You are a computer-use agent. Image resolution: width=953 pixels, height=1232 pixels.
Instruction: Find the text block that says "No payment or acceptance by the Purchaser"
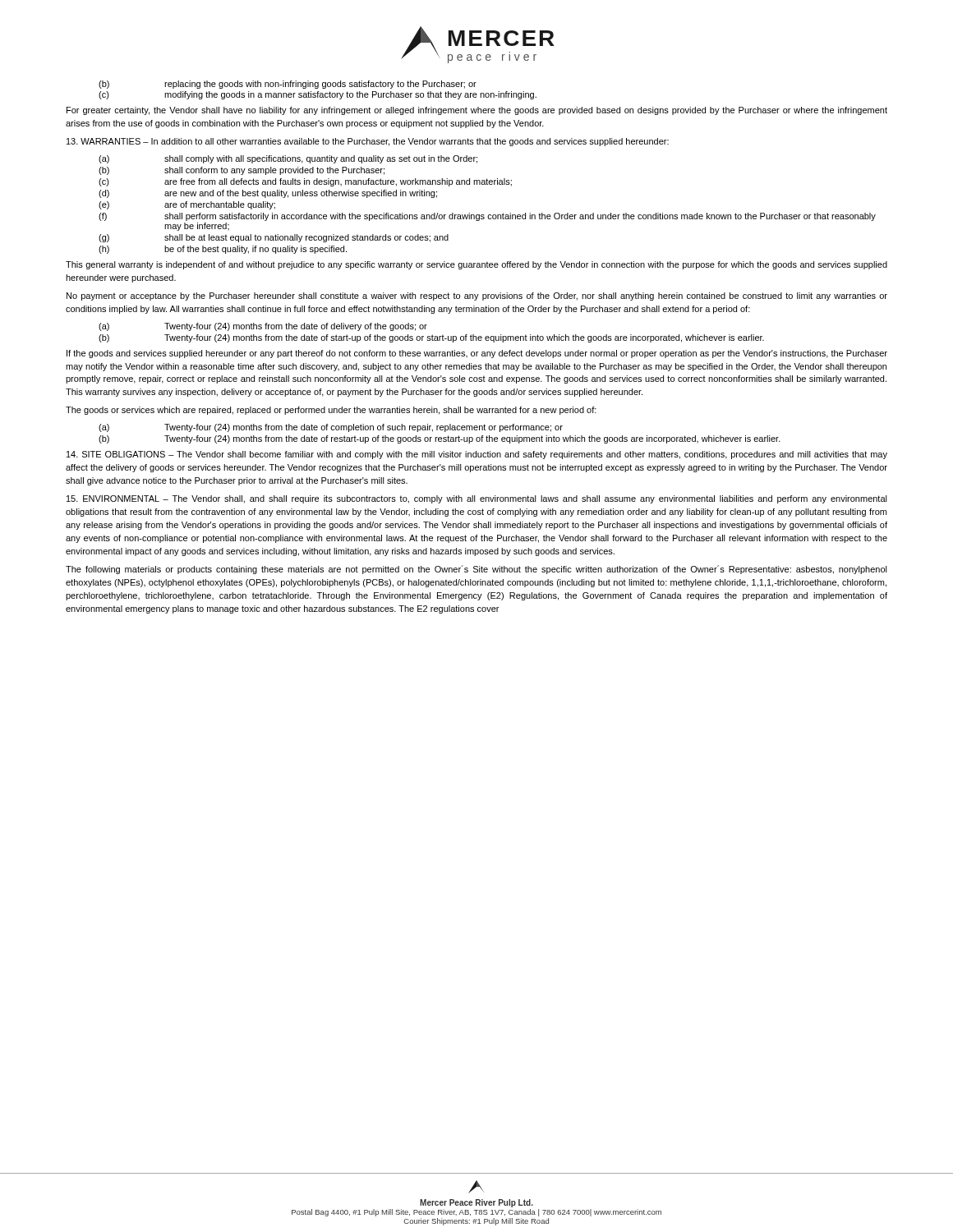point(476,303)
